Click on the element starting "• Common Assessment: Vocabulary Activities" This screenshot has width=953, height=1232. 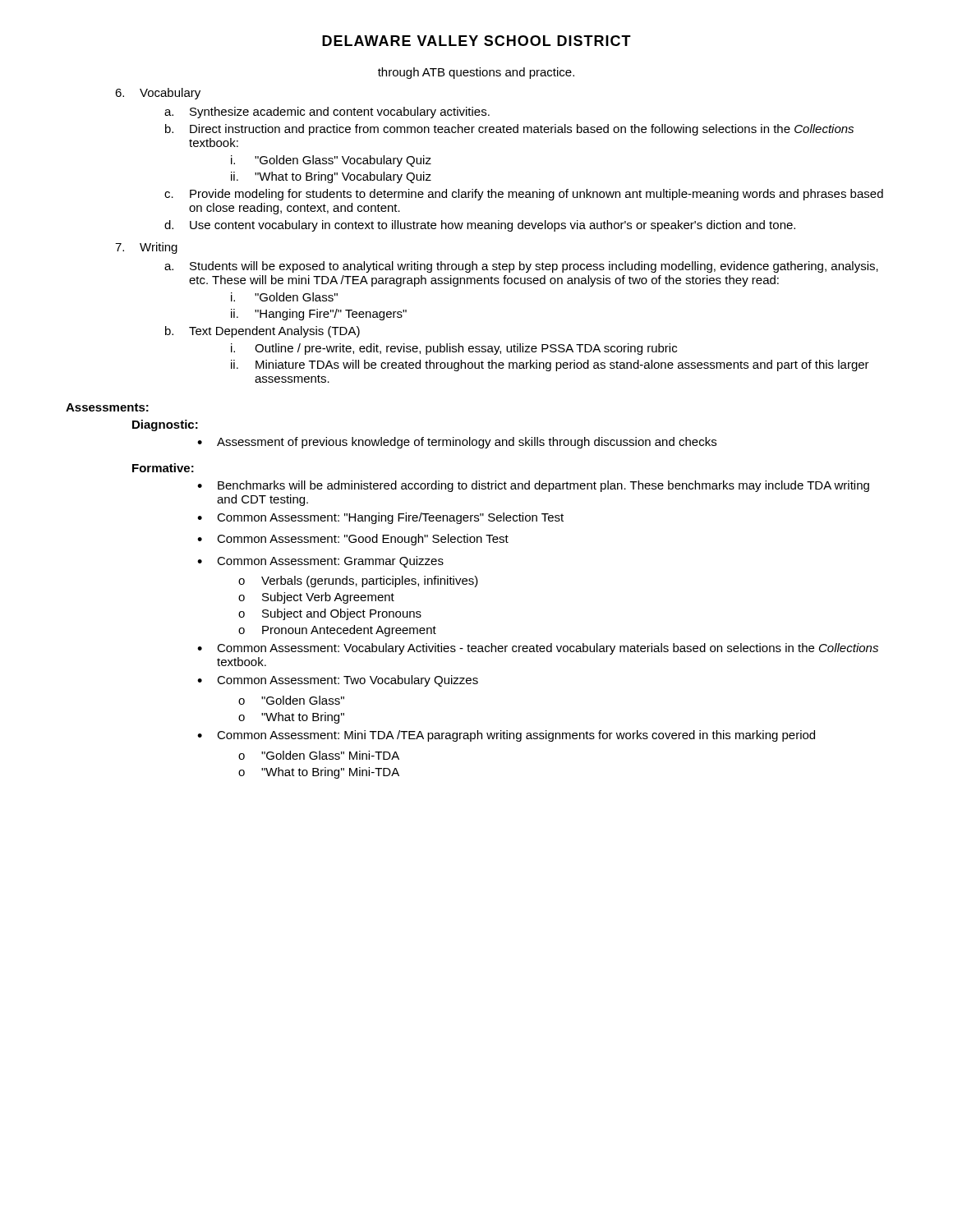click(542, 655)
